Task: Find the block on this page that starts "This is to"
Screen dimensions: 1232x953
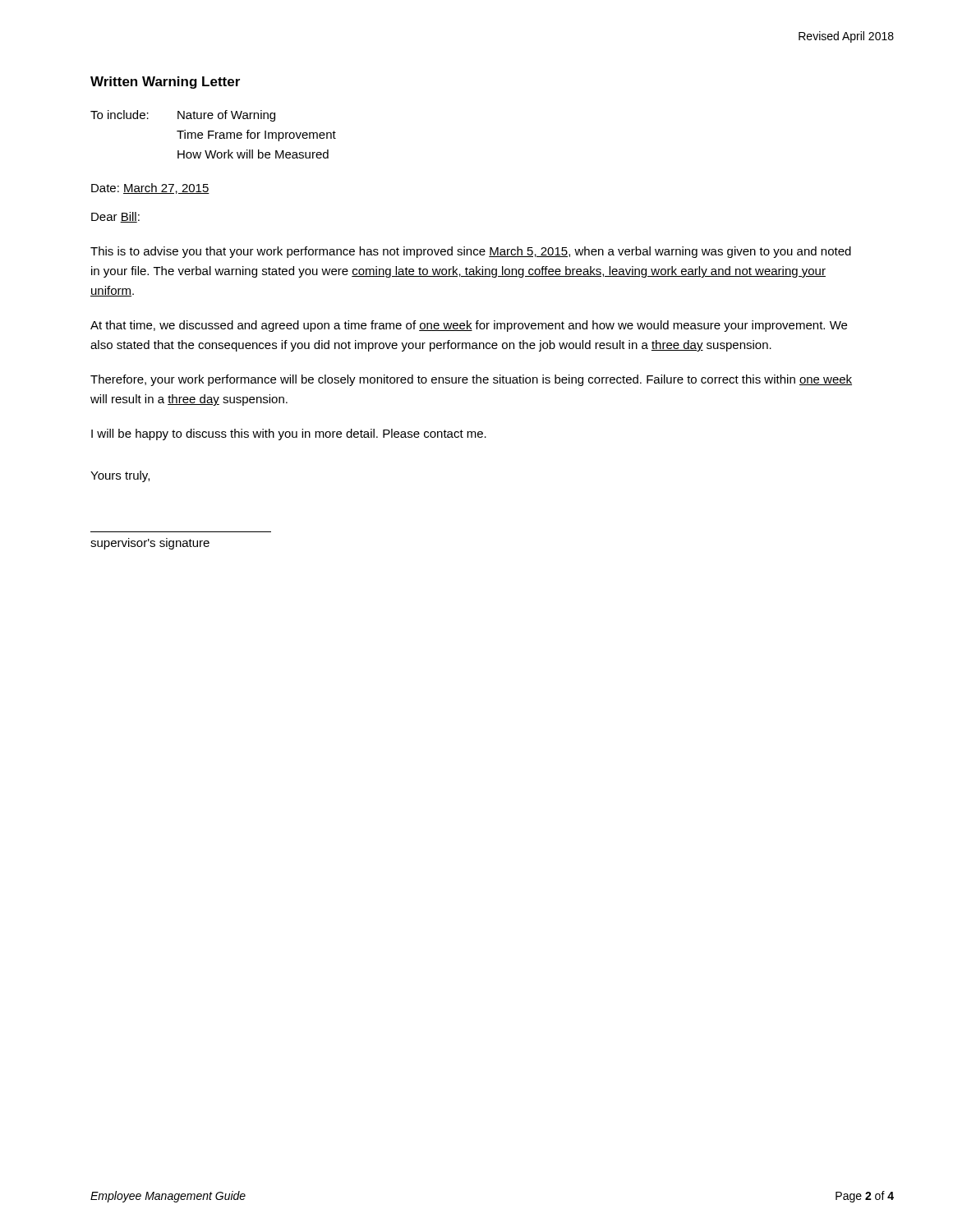Action: pos(471,271)
